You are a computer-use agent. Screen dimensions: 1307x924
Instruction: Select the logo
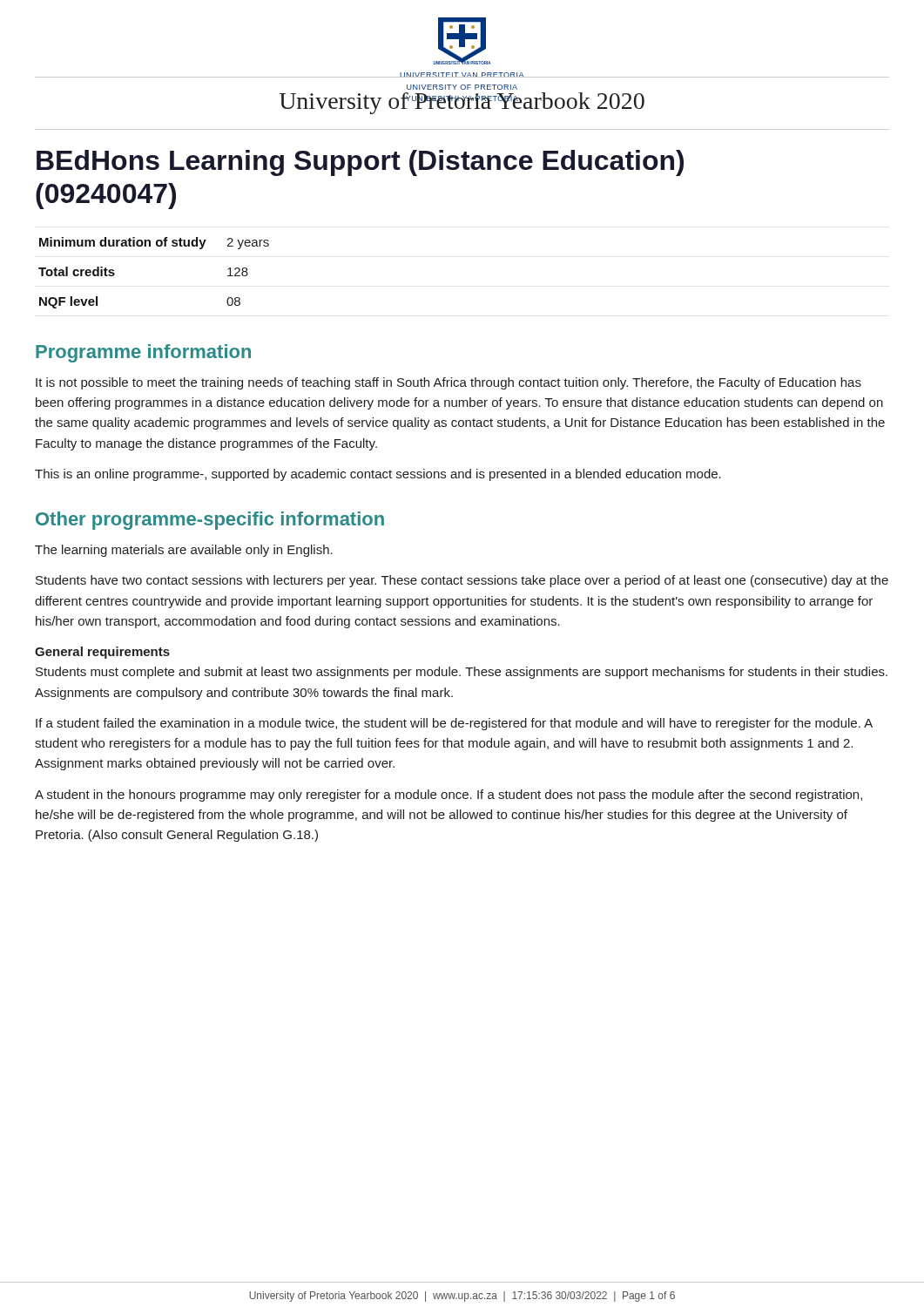point(462,41)
